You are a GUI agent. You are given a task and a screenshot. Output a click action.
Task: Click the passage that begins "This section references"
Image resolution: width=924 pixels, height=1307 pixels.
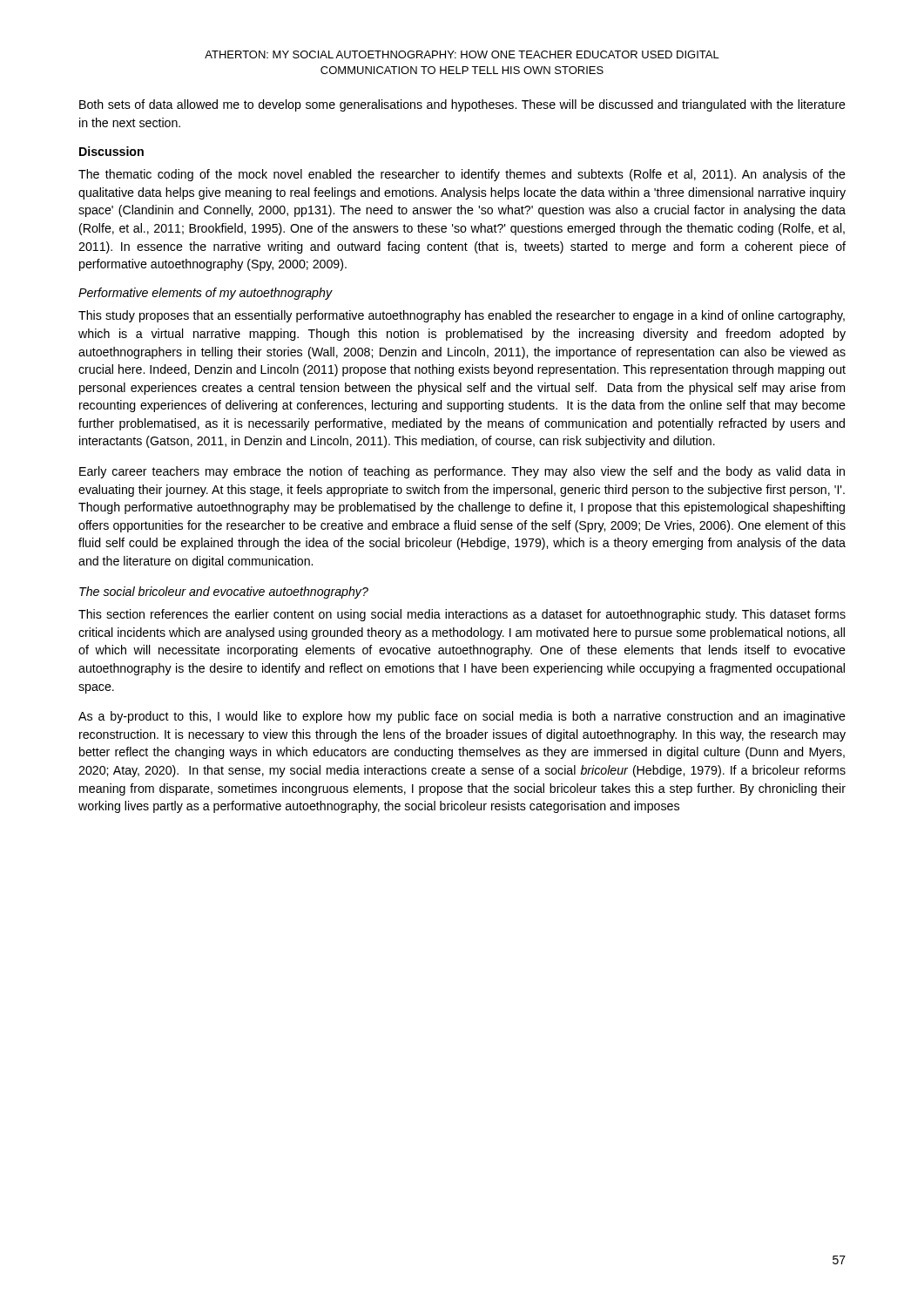point(462,650)
